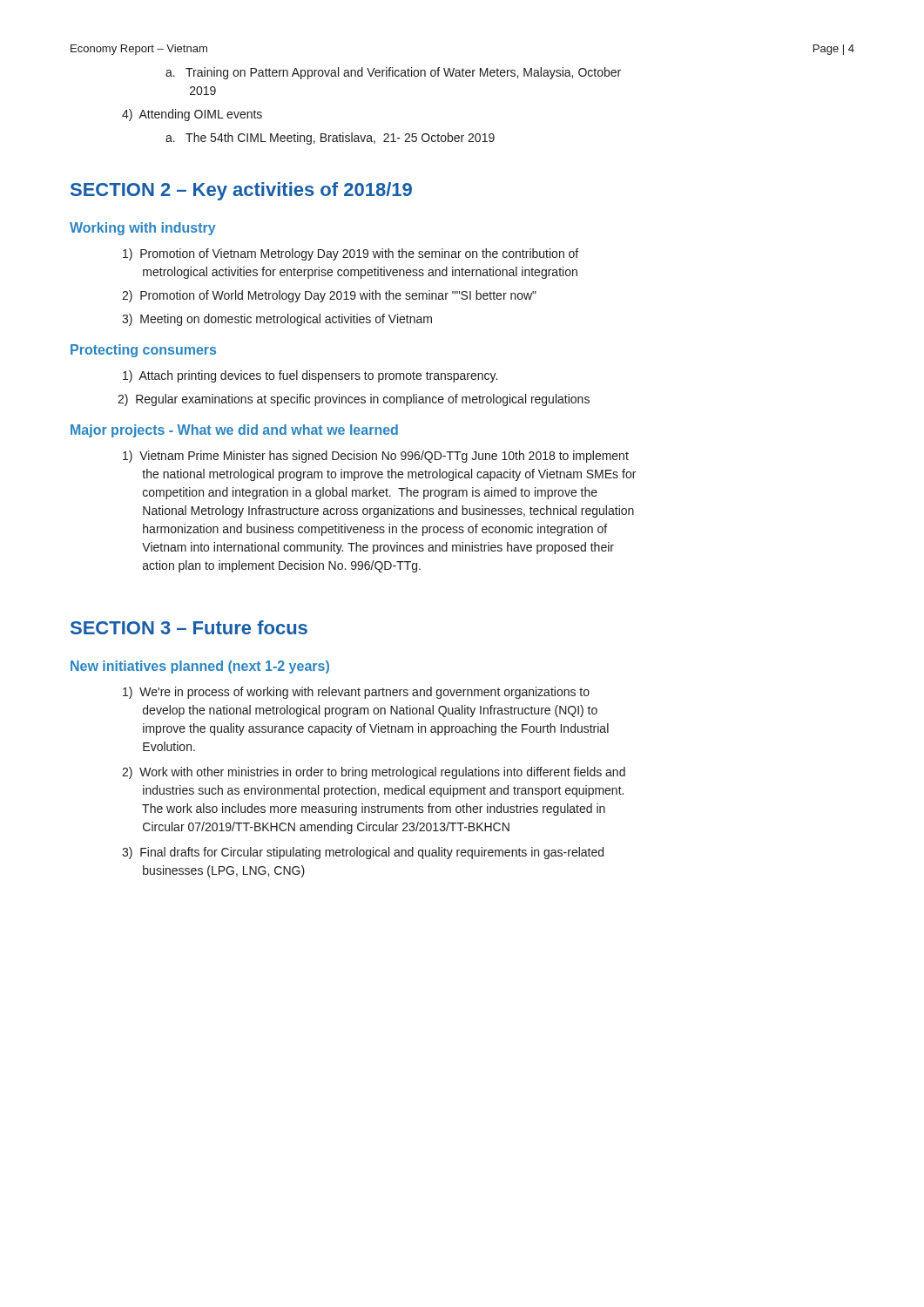Locate the region starting "3) Final drafts for Circular stipulating metrological"

coord(363,861)
